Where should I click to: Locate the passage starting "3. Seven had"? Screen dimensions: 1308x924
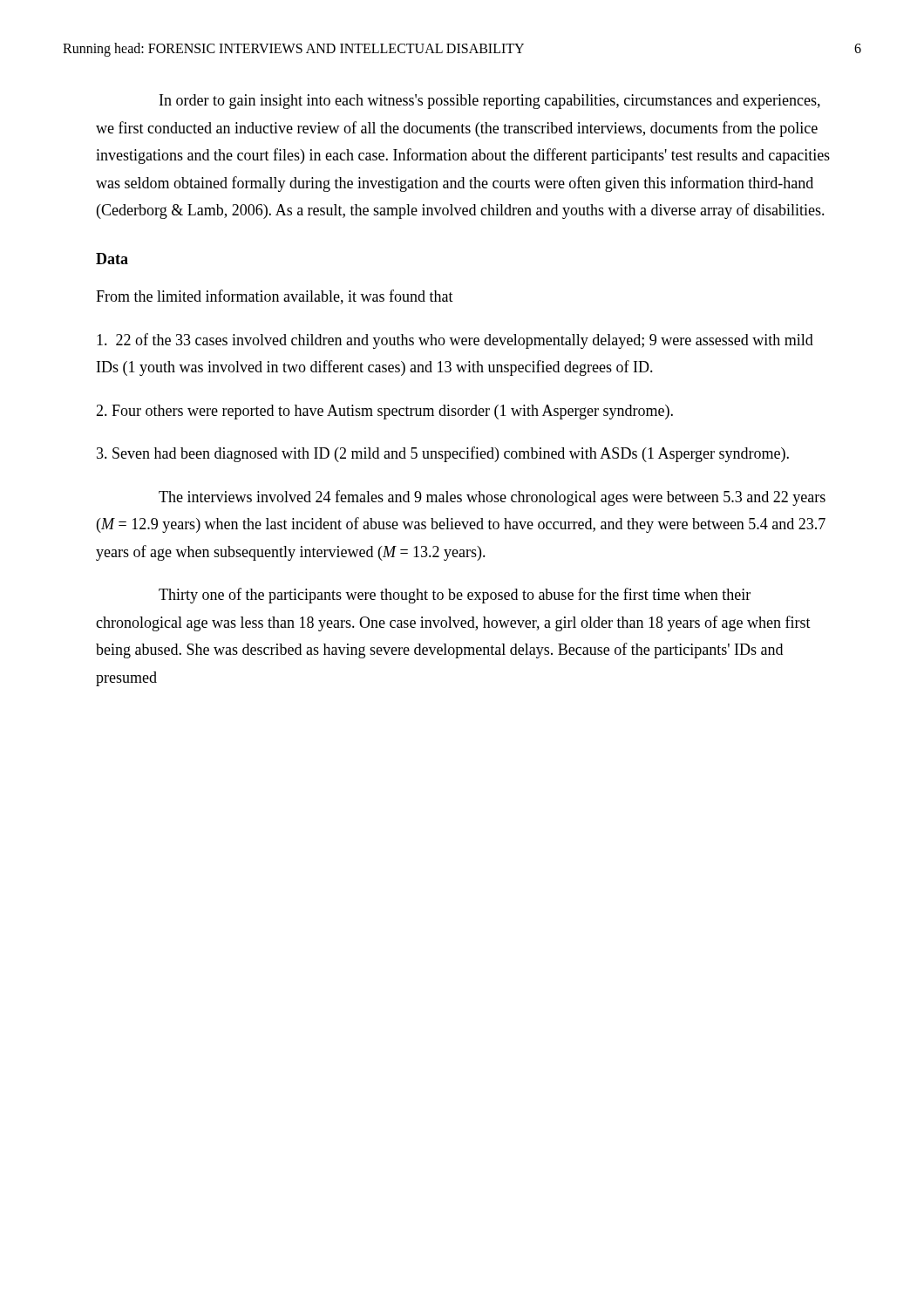click(443, 453)
